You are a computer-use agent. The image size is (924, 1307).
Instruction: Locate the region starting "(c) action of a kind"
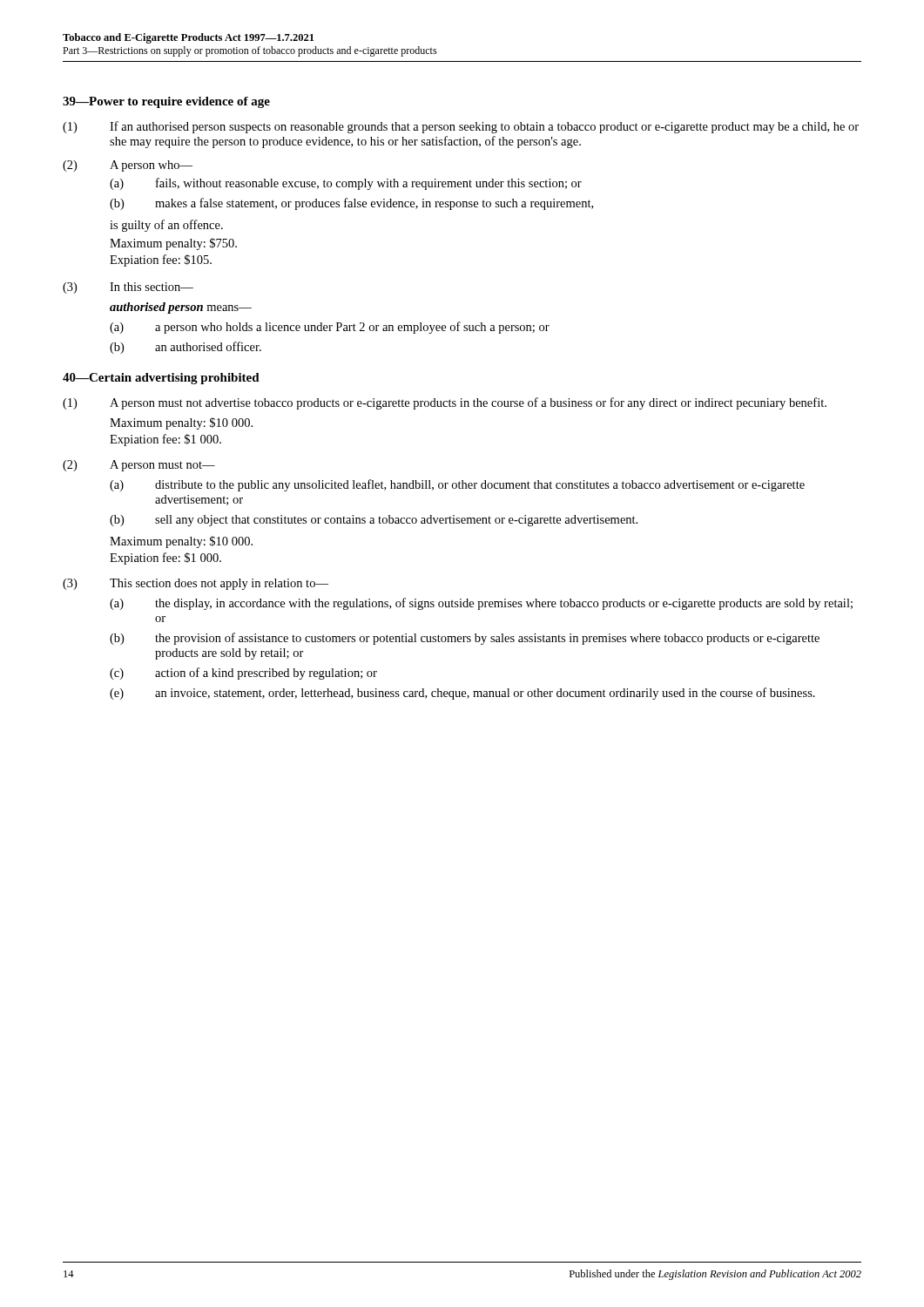243,673
